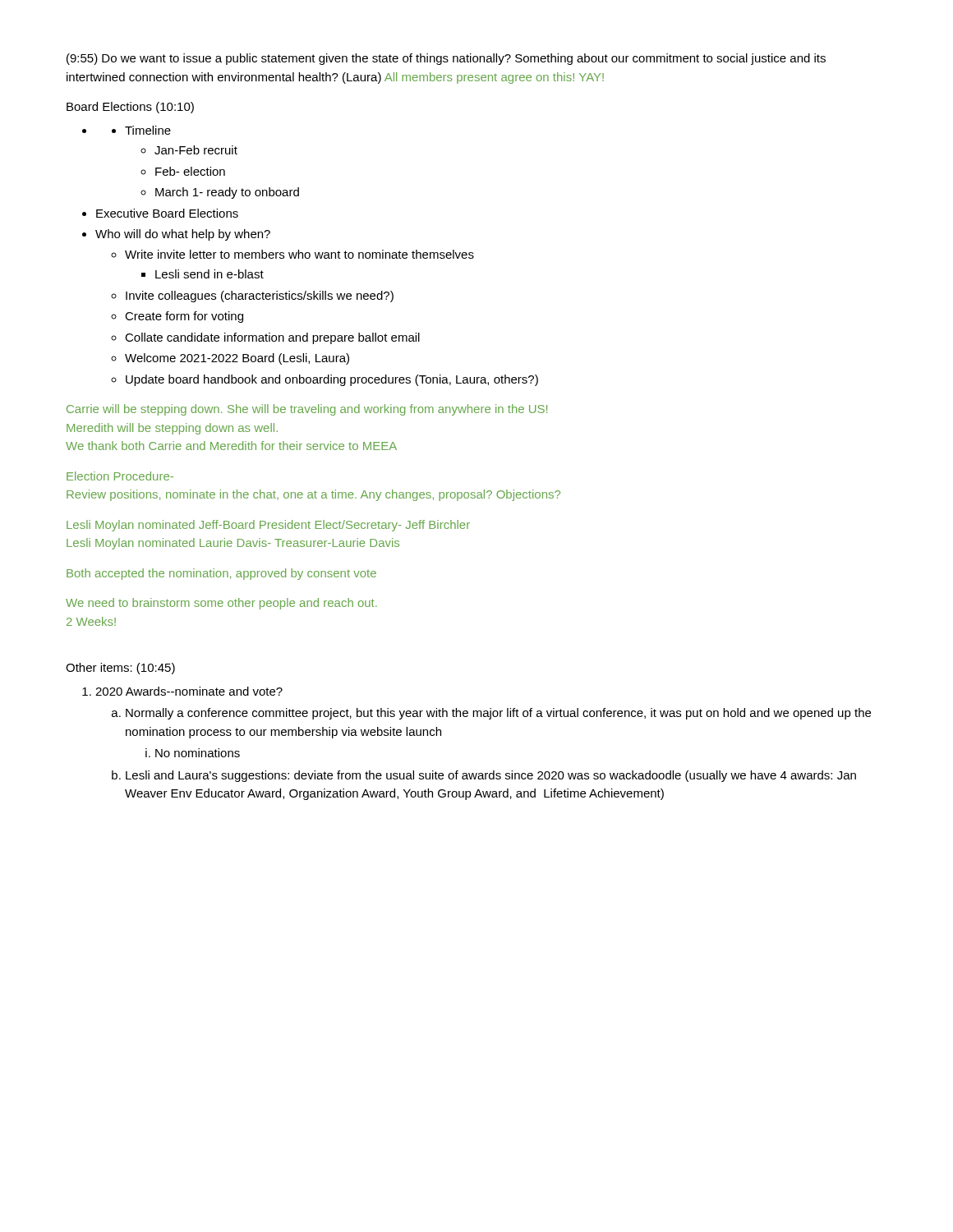Select the text block that reads "Election Procedure- Review positions, nominate in the chat,"

476,485
